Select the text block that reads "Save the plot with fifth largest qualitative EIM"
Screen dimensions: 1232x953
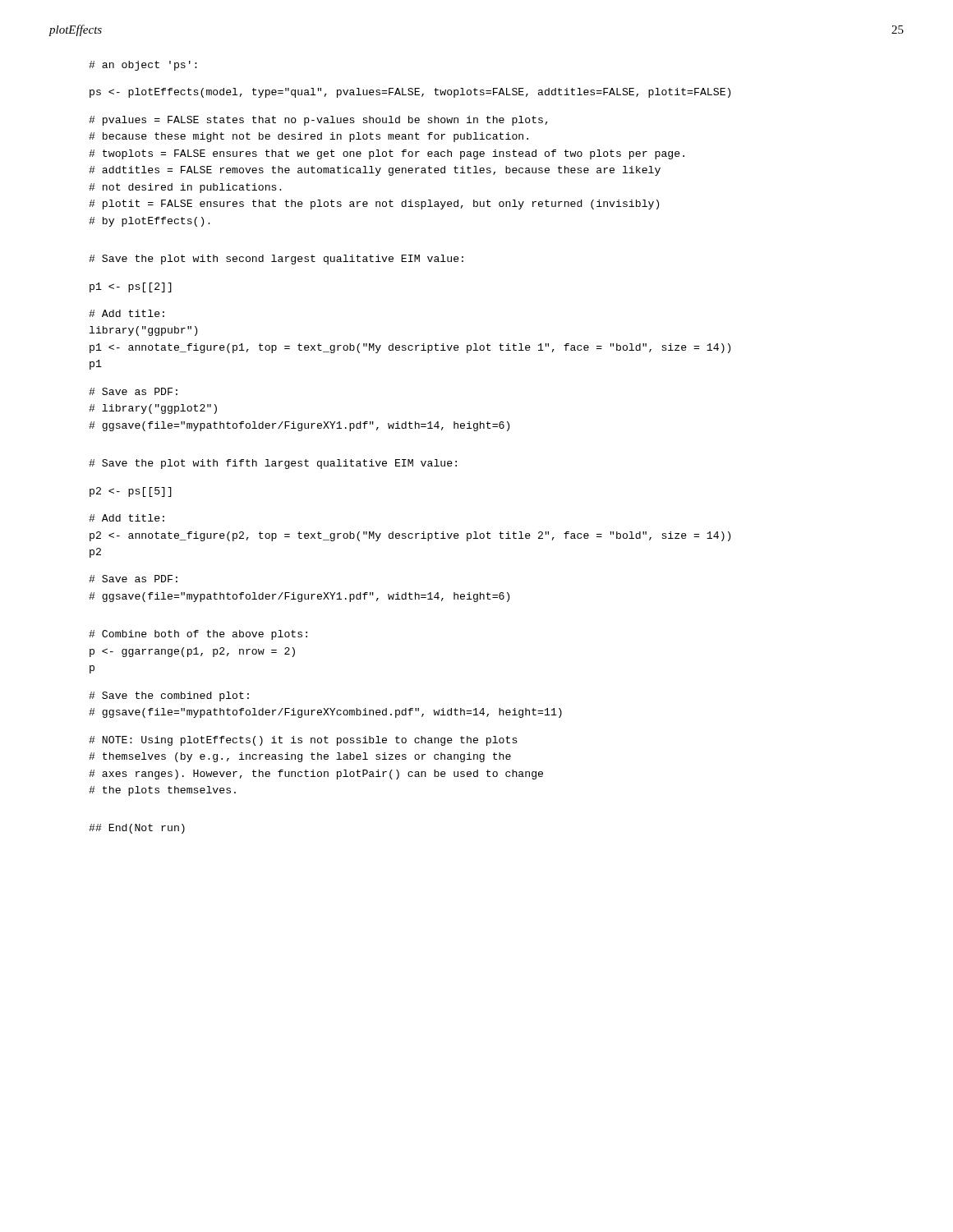(274, 464)
